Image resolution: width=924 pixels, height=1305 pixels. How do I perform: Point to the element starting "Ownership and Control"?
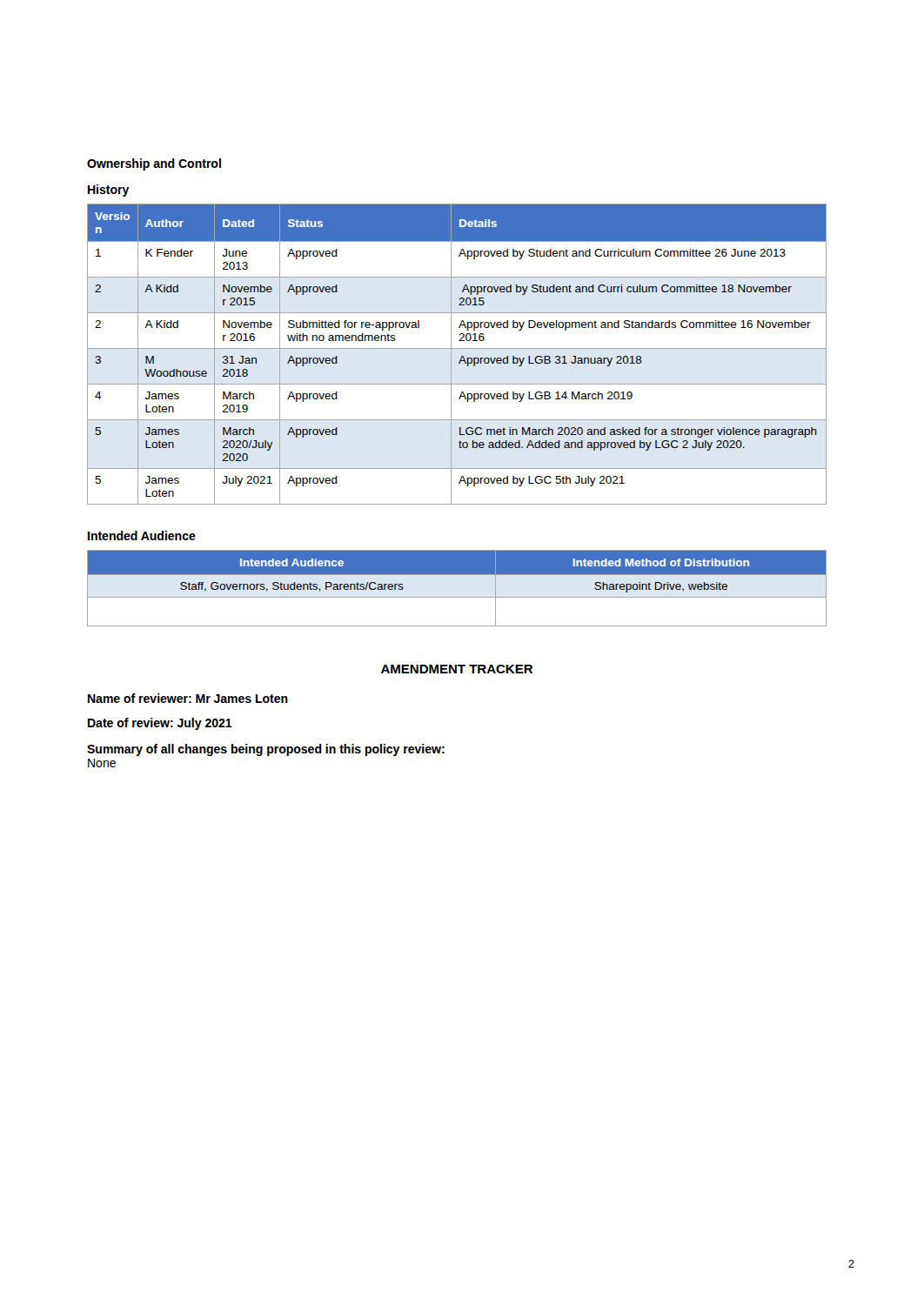154,164
